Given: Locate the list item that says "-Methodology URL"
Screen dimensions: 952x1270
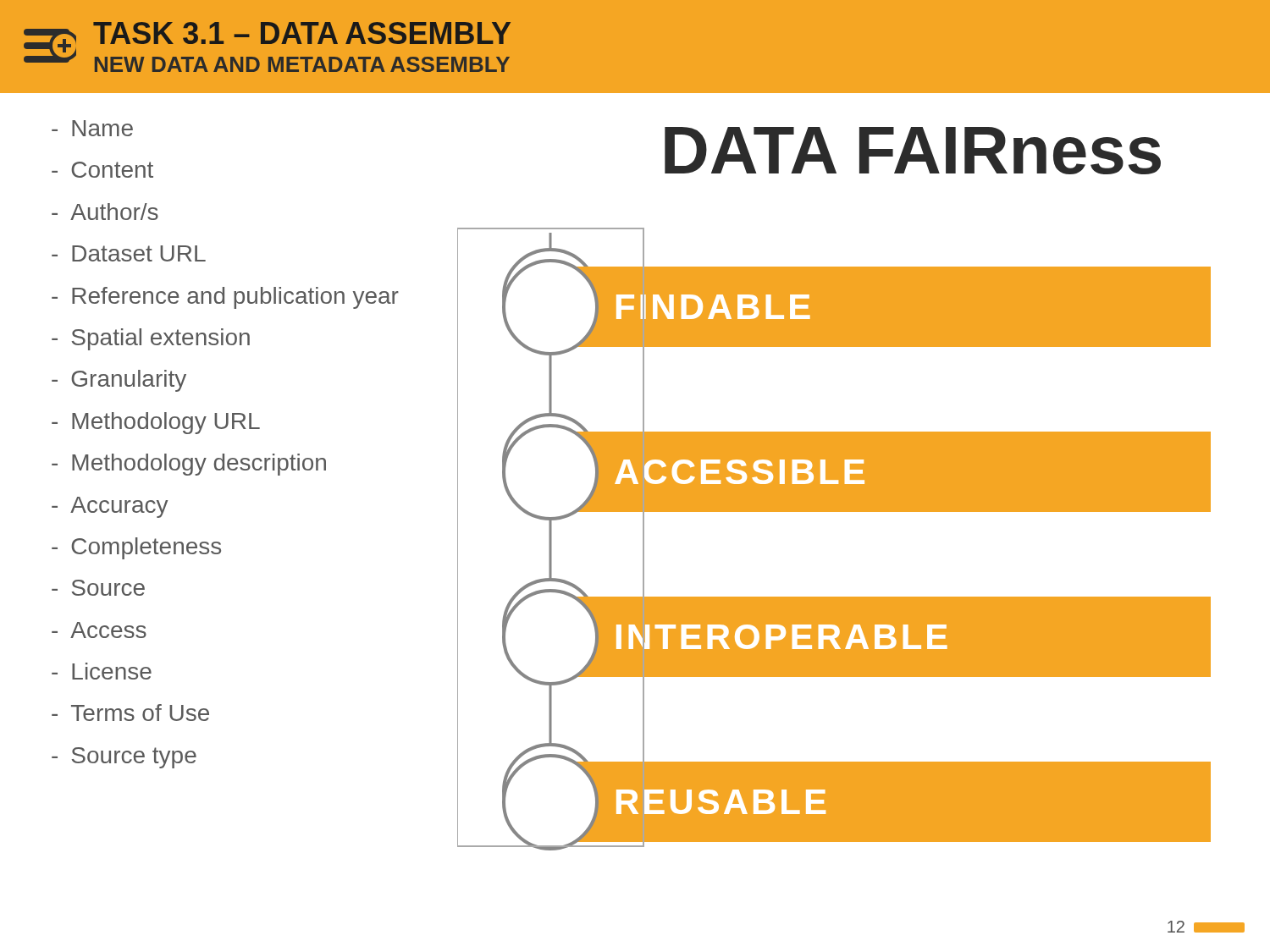Looking at the screenshot, I should (x=156, y=421).
